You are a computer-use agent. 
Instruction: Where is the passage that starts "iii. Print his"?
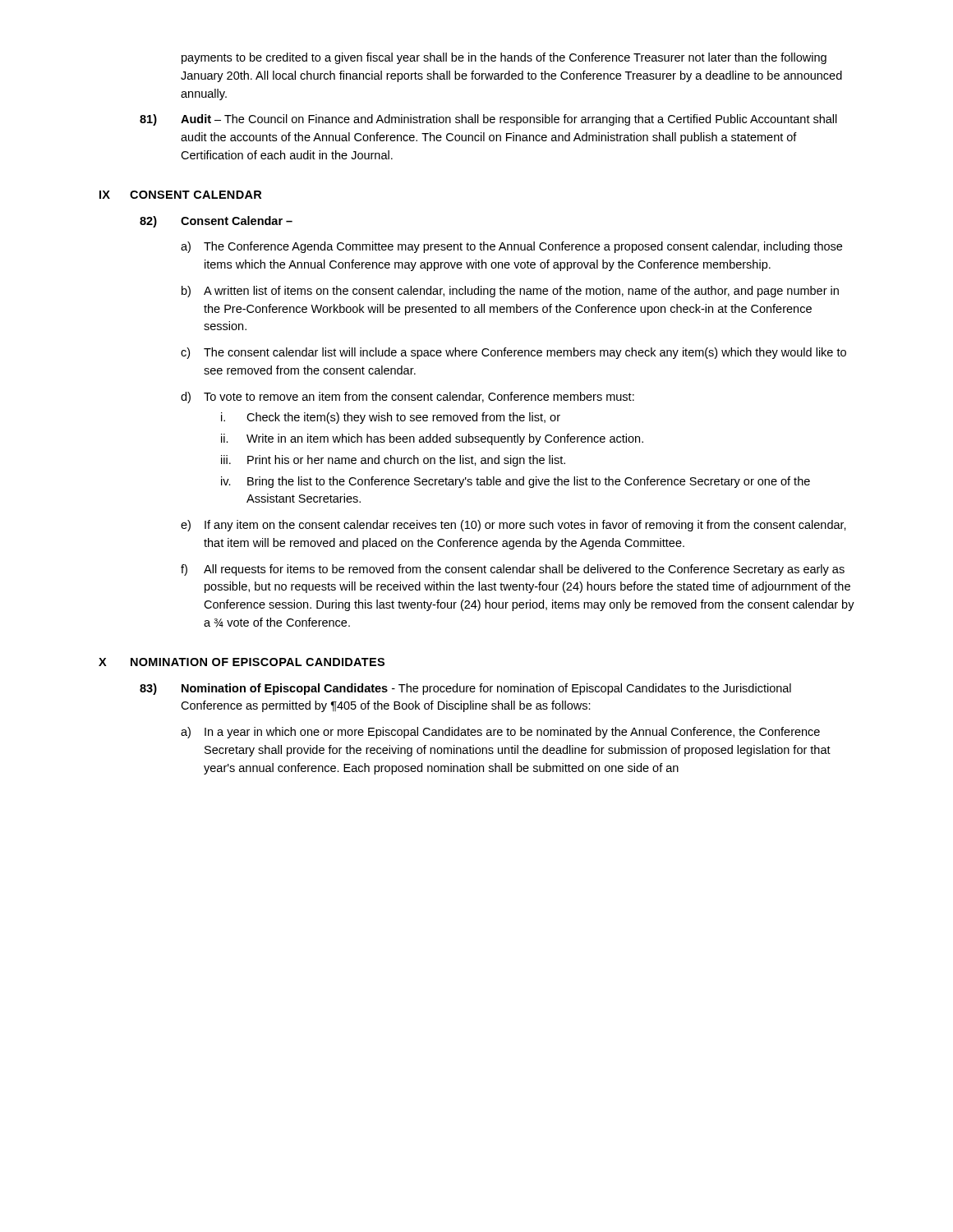[x=537, y=460]
